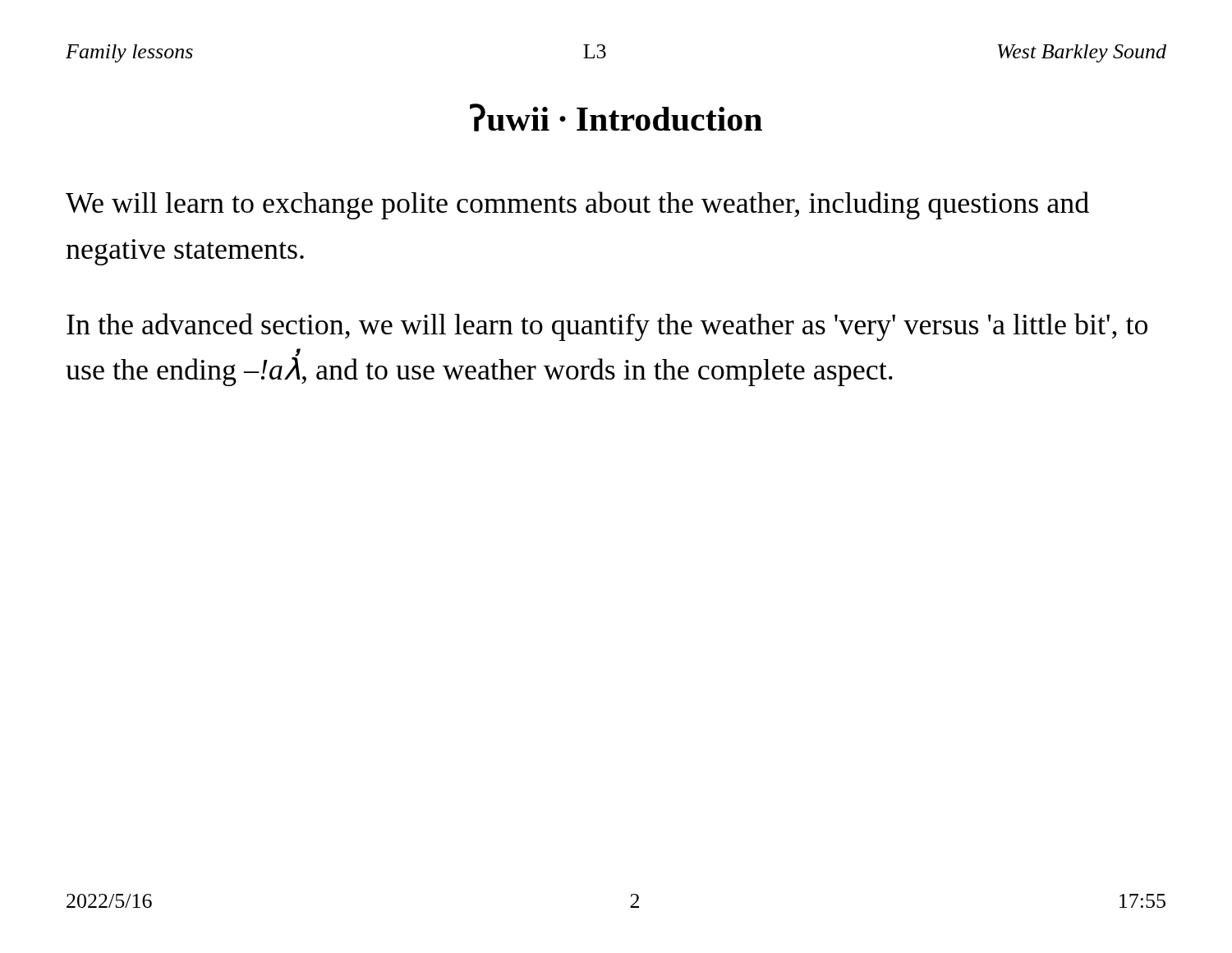Select the passage starting "We will learn"
This screenshot has width=1232, height=953.
(x=616, y=227)
